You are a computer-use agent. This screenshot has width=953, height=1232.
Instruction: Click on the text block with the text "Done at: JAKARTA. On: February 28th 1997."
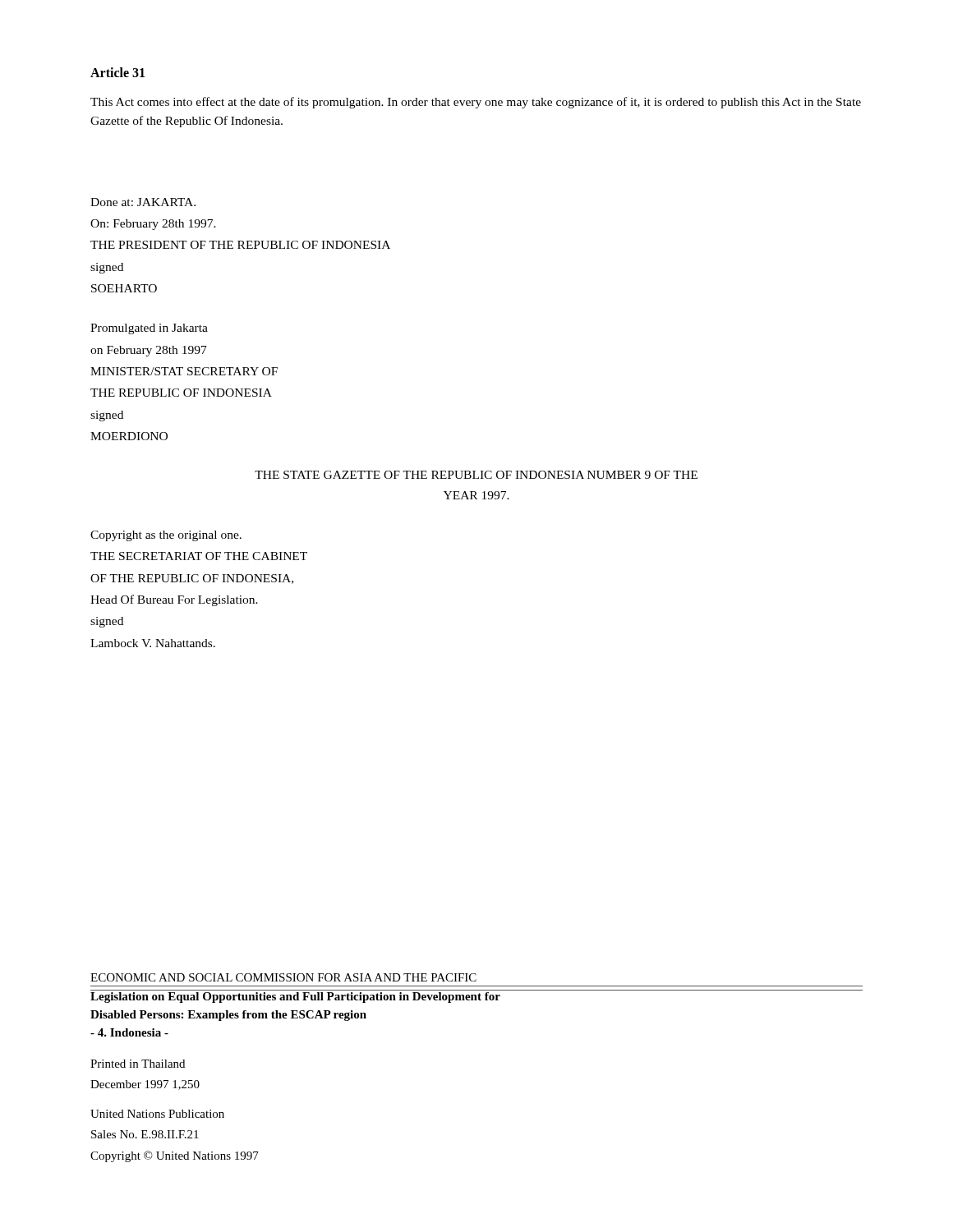pos(240,244)
